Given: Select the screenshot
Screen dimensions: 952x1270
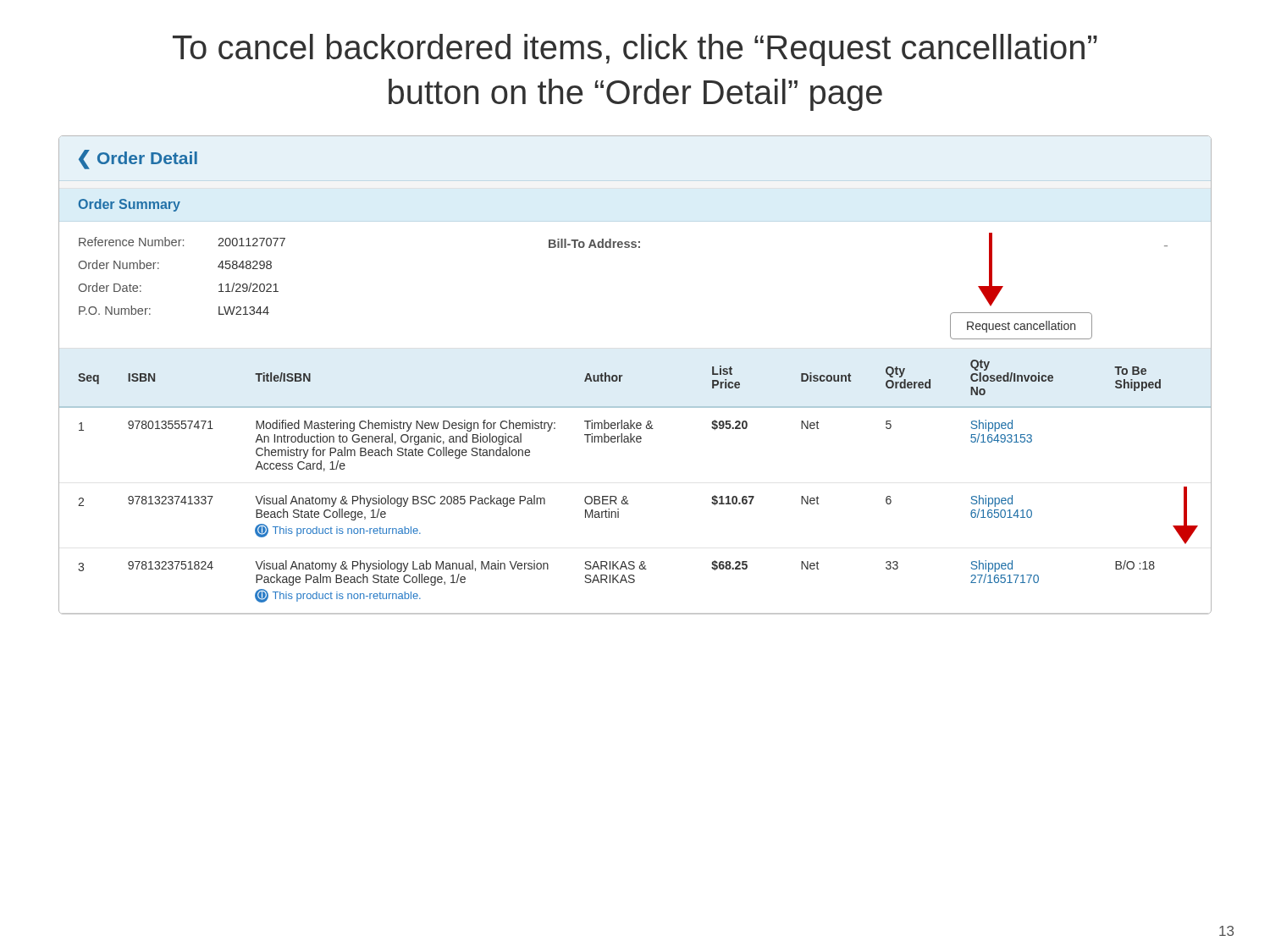Looking at the screenshot, I should [635, 375].
